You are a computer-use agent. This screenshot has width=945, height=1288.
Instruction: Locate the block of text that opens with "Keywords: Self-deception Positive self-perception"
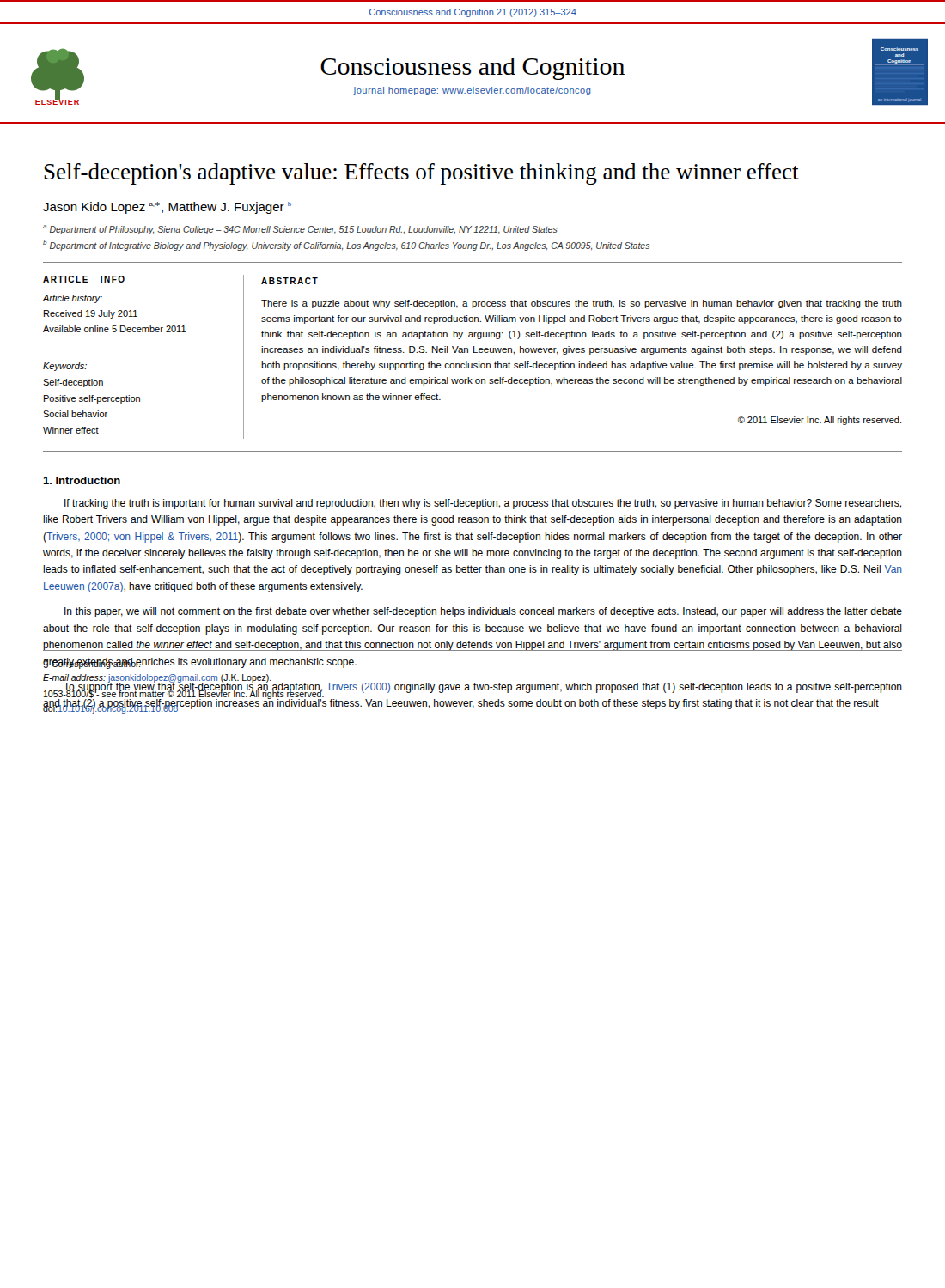click(x=92, y=398)
